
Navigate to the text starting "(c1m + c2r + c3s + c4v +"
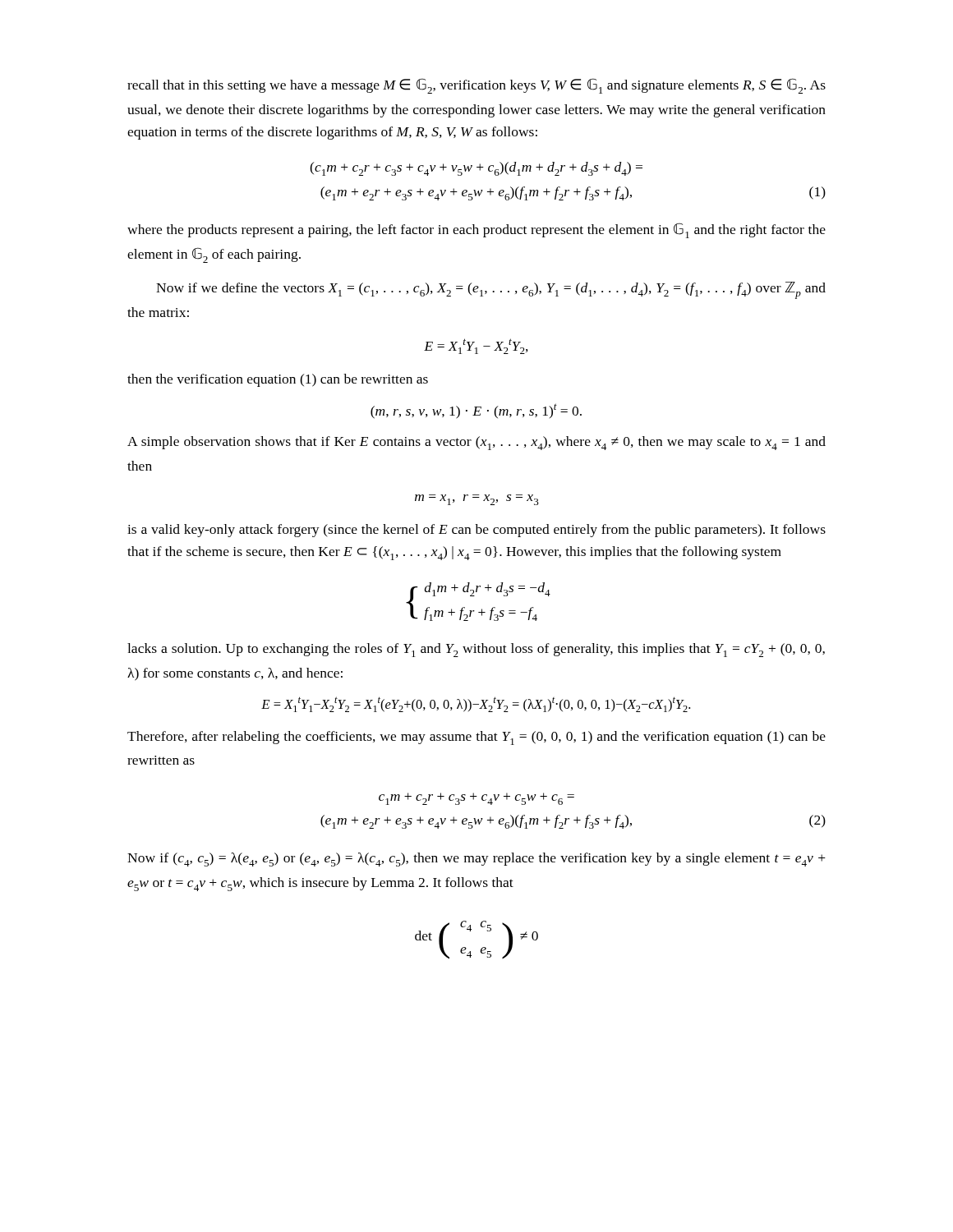pyautogui.click(x=476, y=181)
